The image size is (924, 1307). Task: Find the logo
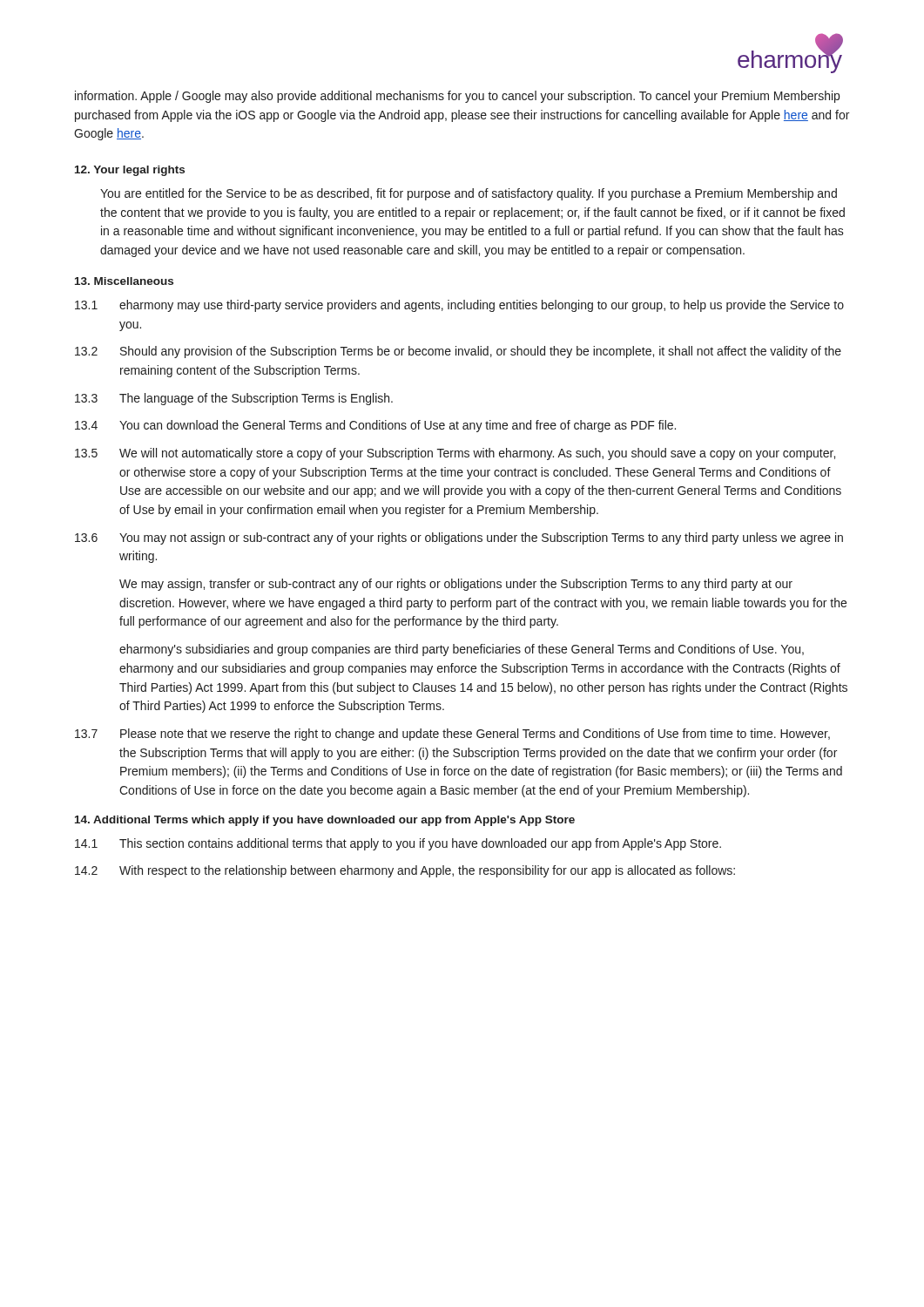coord(806,52)
